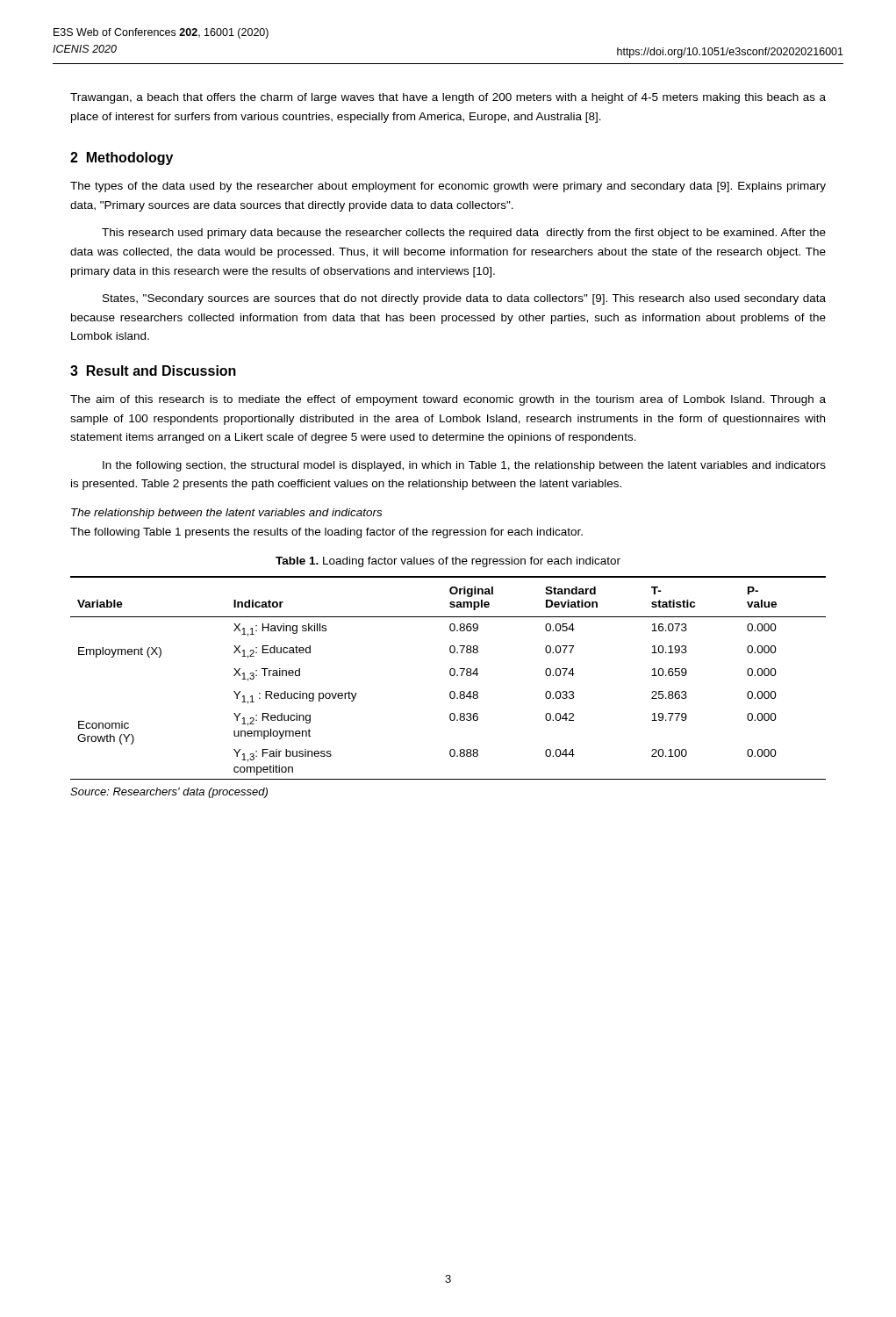Viewport: 896px width, 1317px height.
Task: Locate the block of text that opens with "This research used"
Action: (448, 252)
